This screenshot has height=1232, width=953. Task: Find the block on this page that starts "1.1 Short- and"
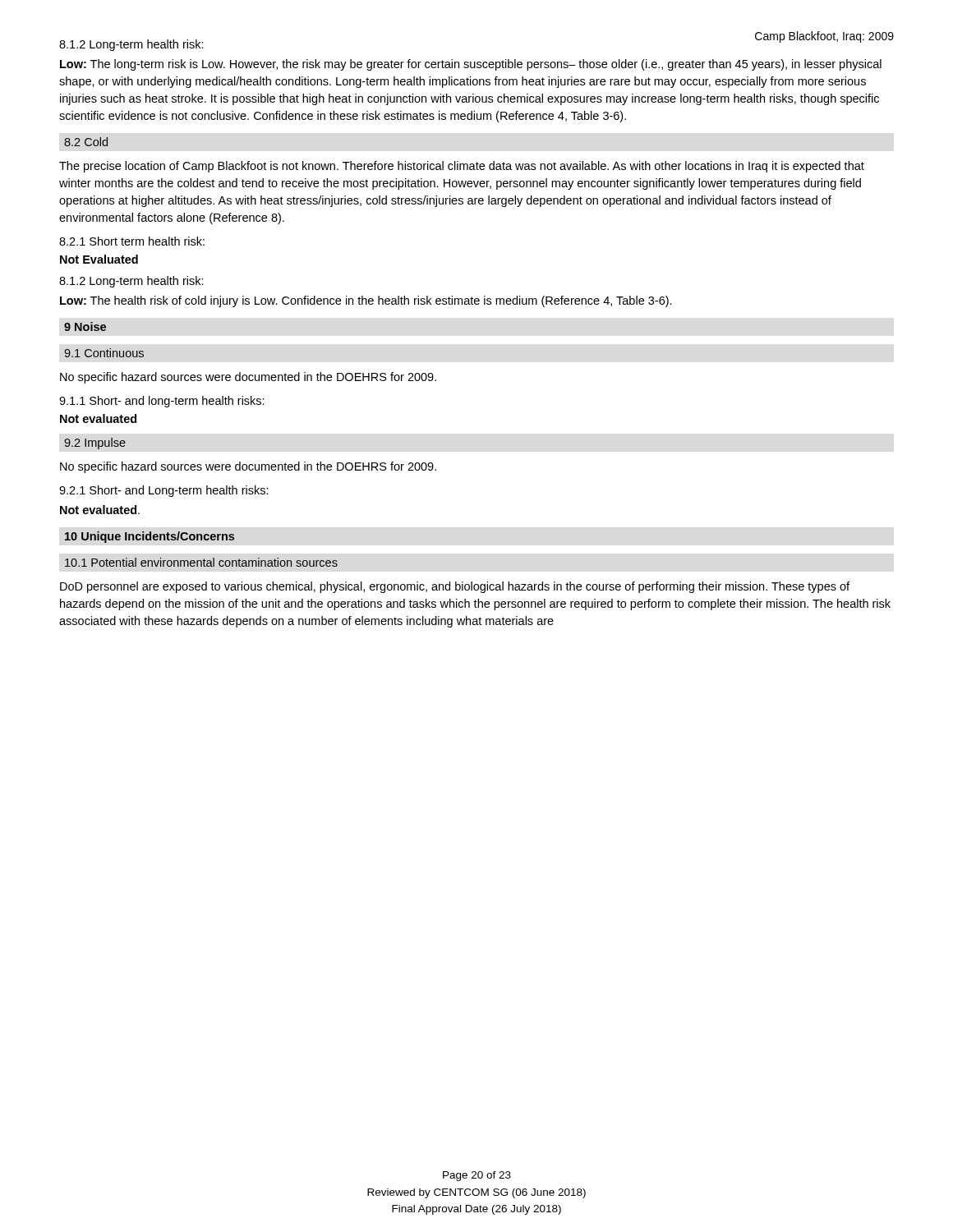[162, 401]
